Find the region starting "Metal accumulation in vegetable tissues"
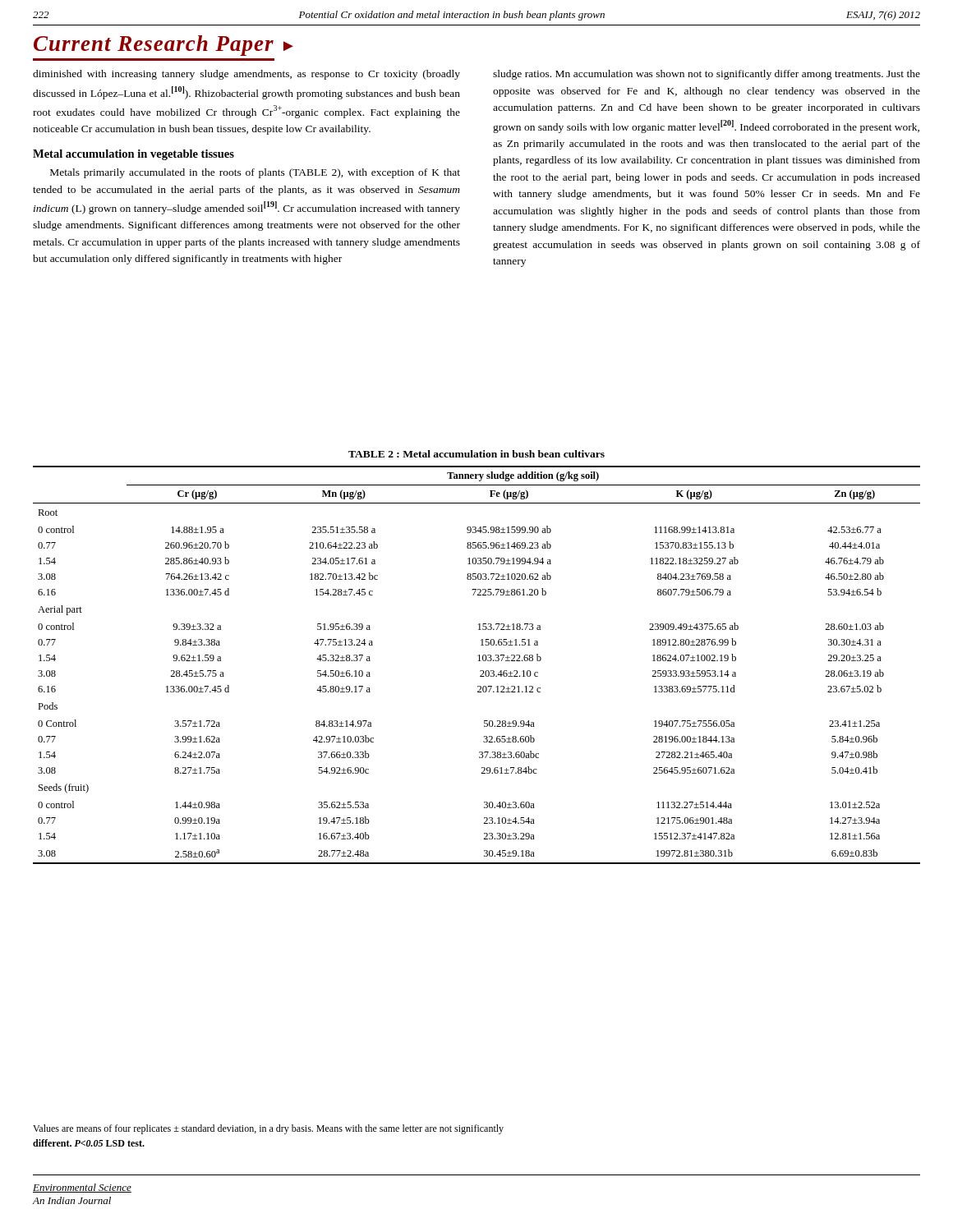953x1232 pixels. pos(133,154)
